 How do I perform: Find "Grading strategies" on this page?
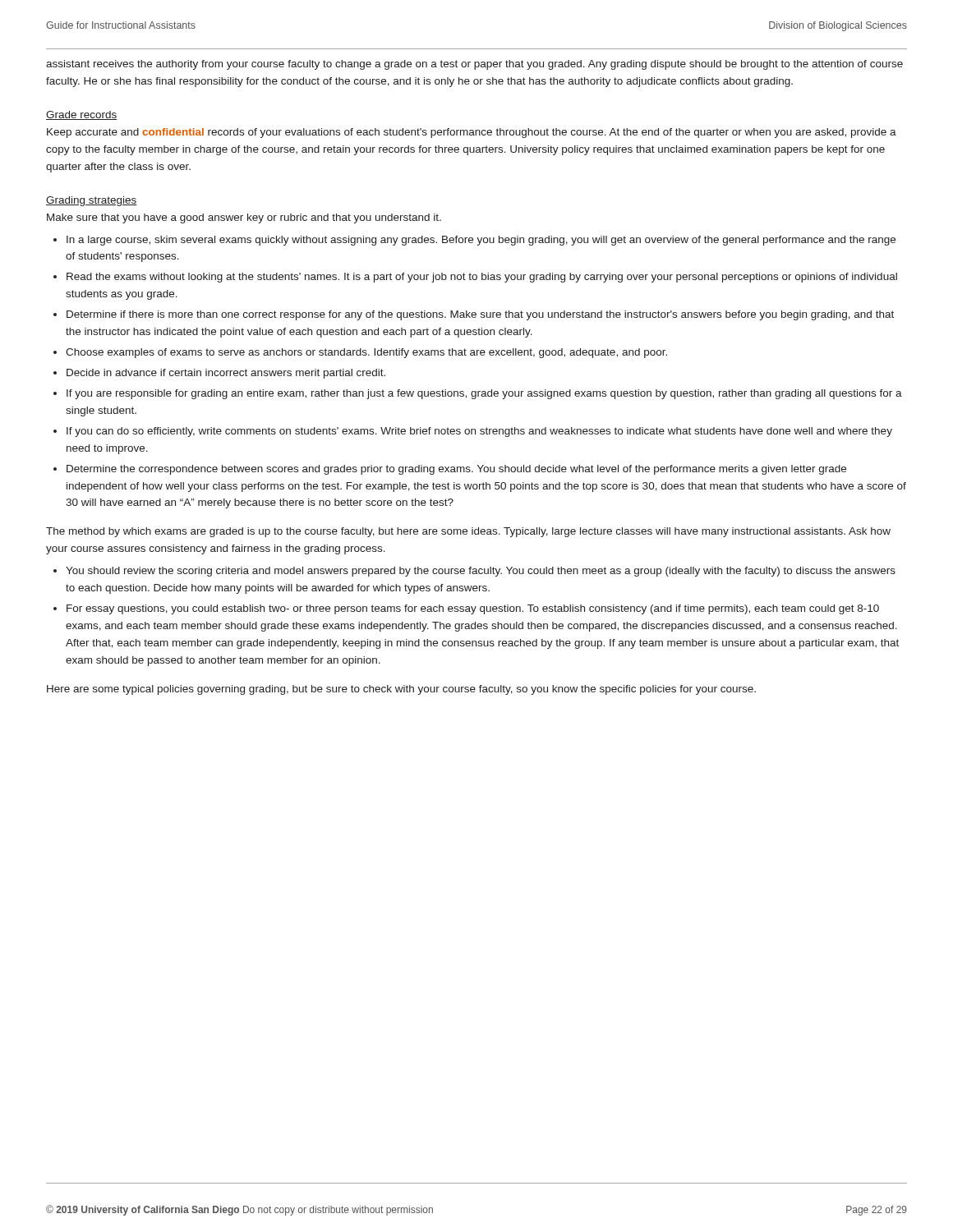click(x=91, y=200)
